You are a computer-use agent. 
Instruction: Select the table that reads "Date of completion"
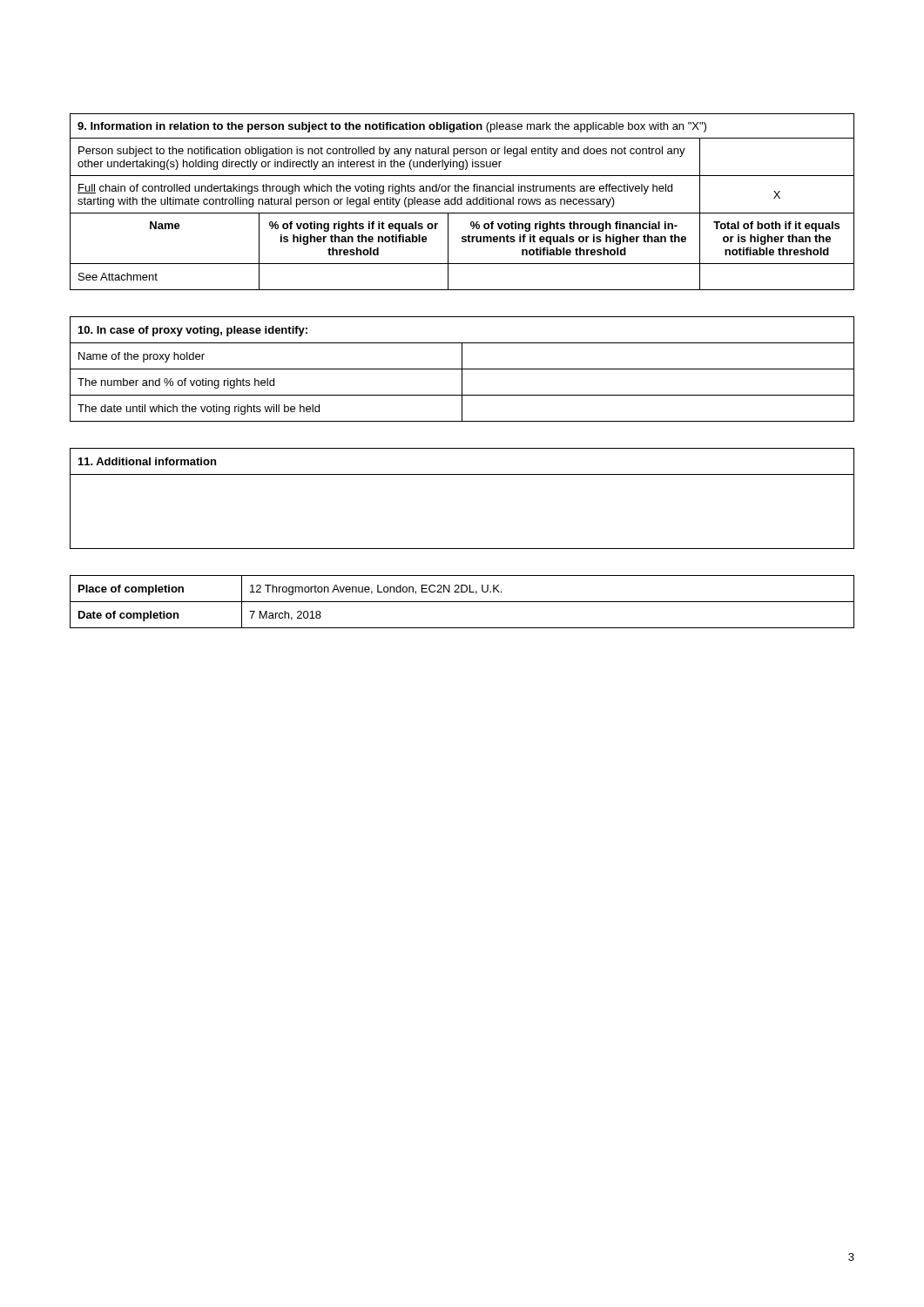462,602
